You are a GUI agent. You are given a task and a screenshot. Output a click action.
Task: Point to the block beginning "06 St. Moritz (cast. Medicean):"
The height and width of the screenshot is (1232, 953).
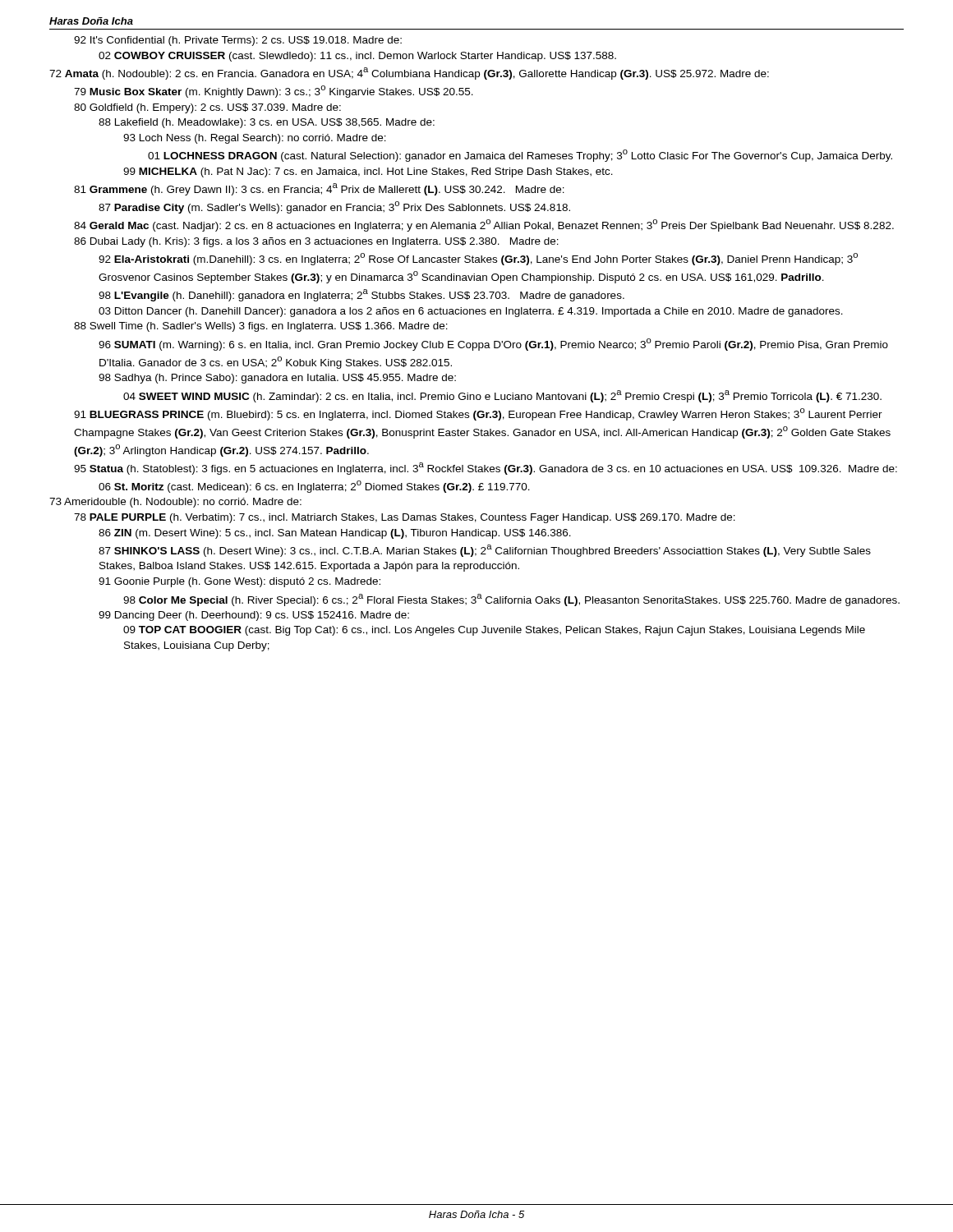point(314,485)
